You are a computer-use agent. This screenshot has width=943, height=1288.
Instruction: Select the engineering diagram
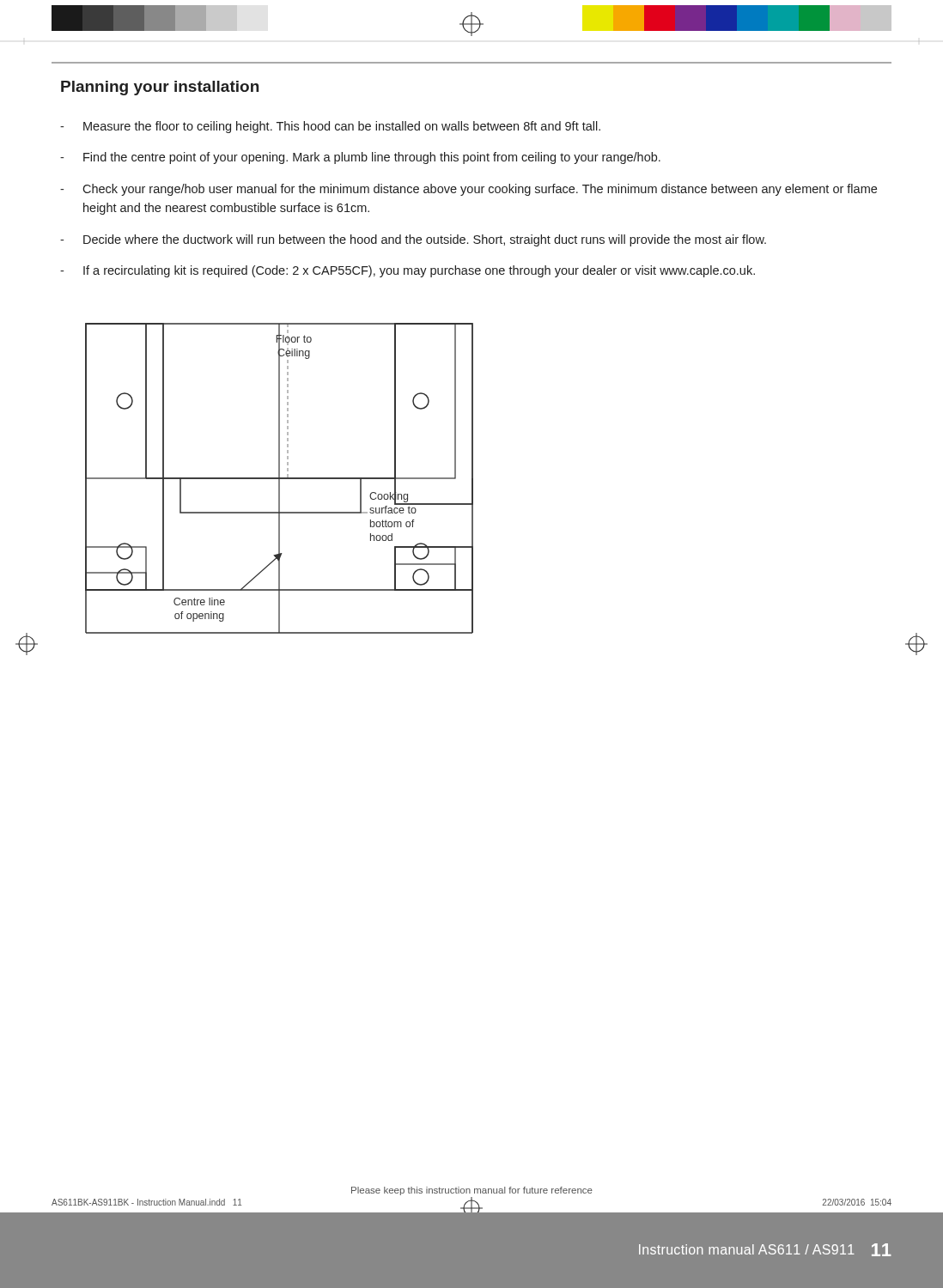pyautogui.click(x=472, y=482)
